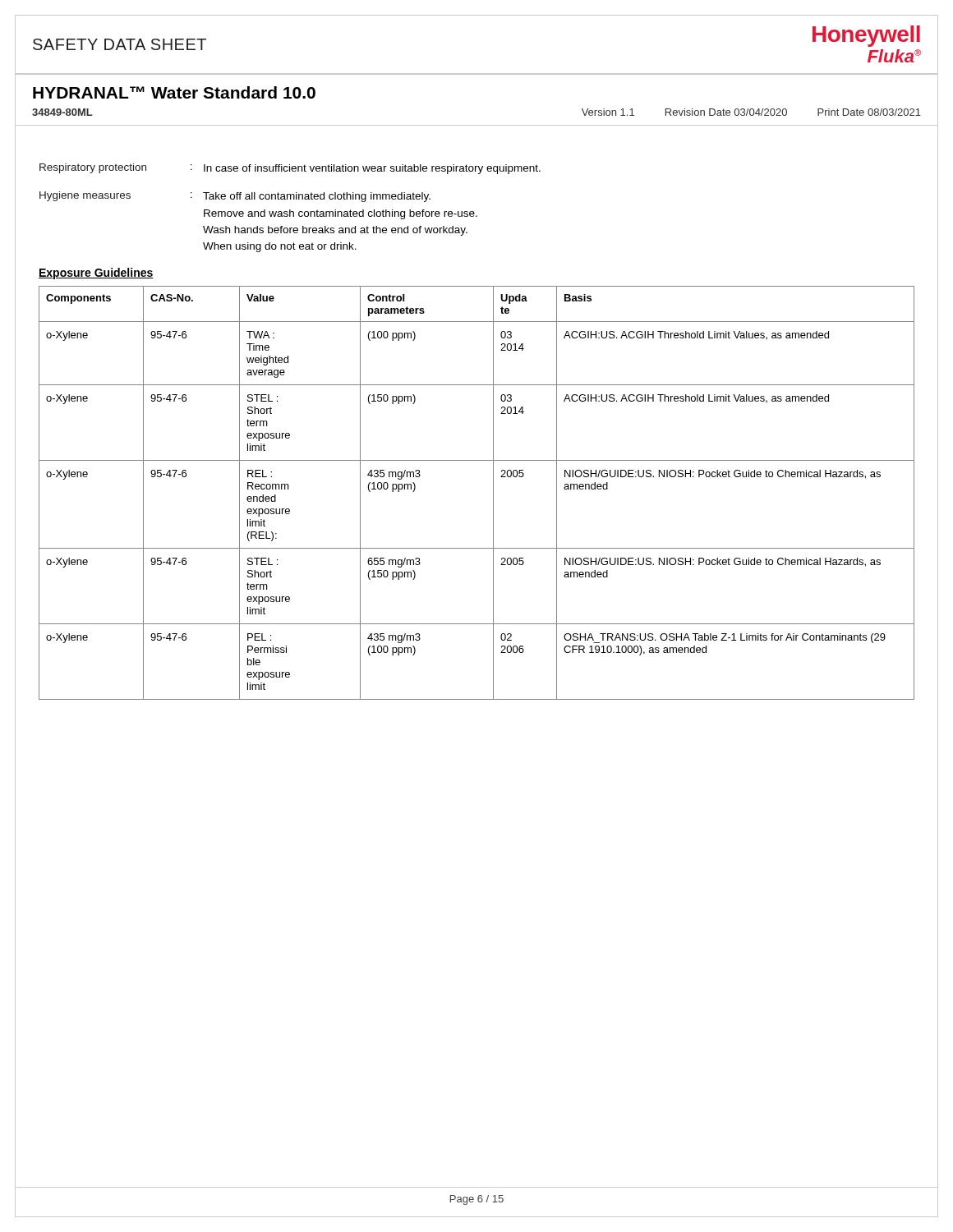This screenshot has height=1232, width=953.
Task: Click the passage that begins "Respiratory protection : In"
Action: pyautogui.click(x=476, y=168)
